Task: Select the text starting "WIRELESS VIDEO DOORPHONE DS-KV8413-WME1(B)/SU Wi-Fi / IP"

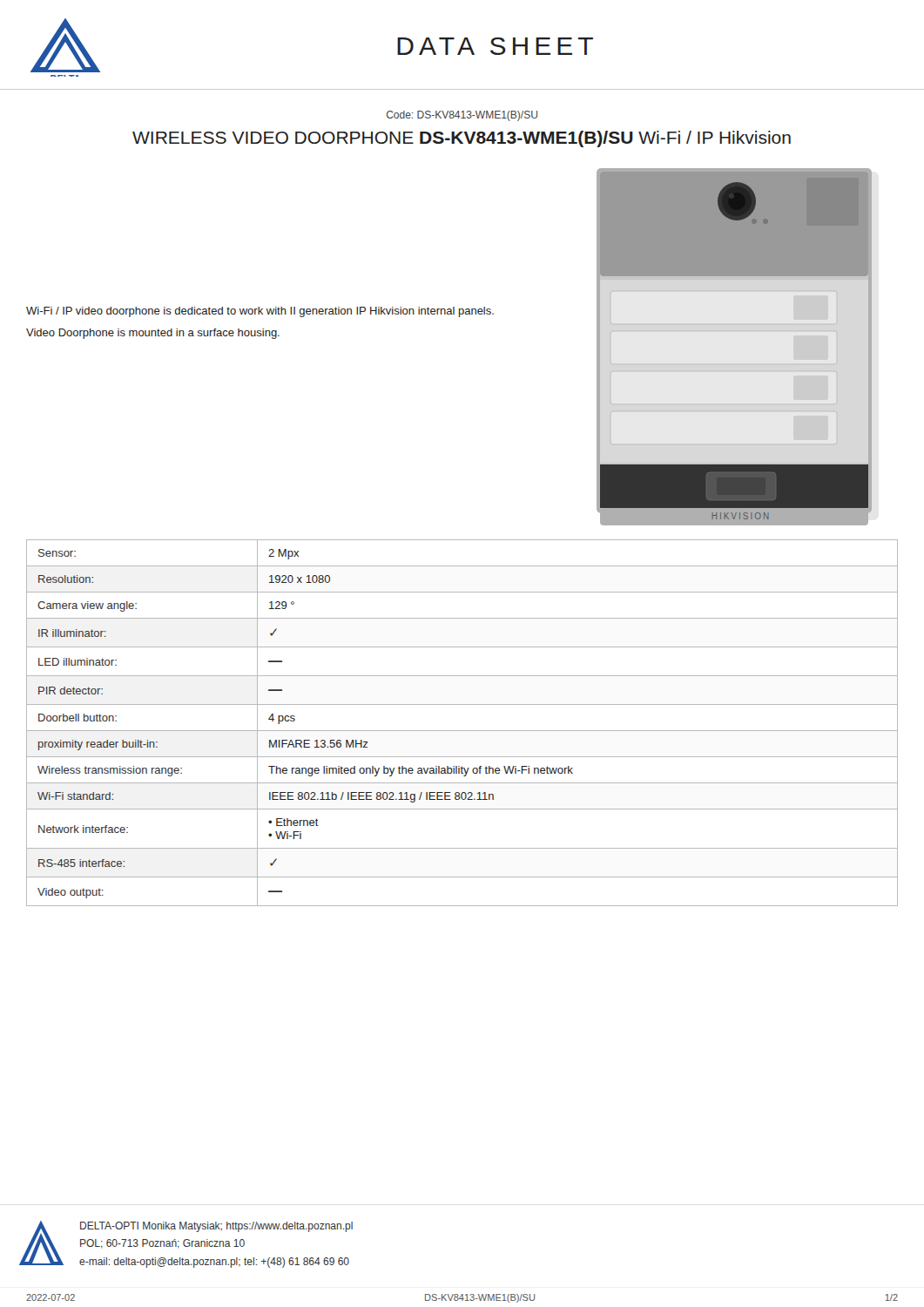Action: (x=462, y=137)
